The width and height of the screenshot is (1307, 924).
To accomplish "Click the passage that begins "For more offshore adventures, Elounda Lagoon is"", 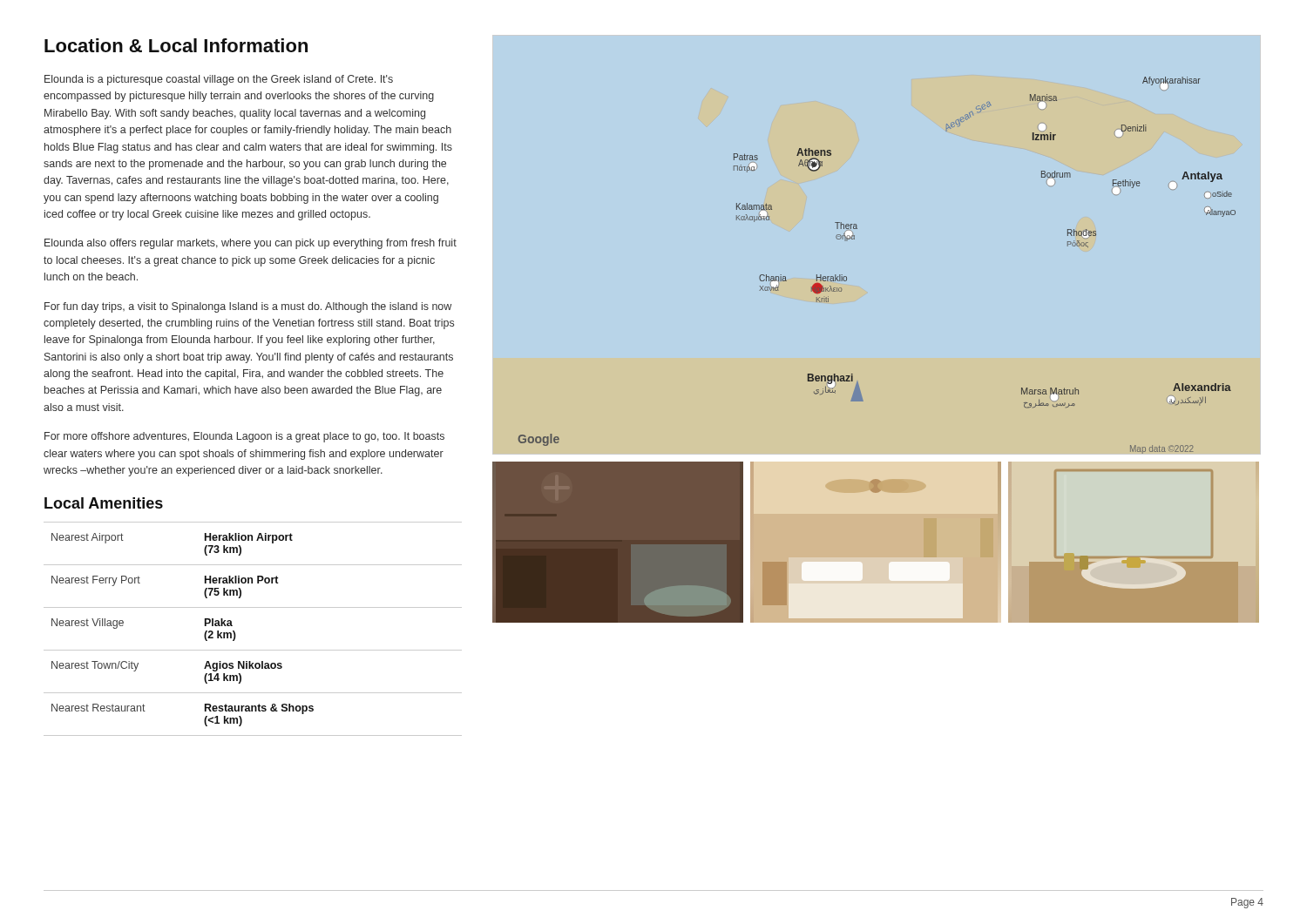I will (x=244, y=453).
